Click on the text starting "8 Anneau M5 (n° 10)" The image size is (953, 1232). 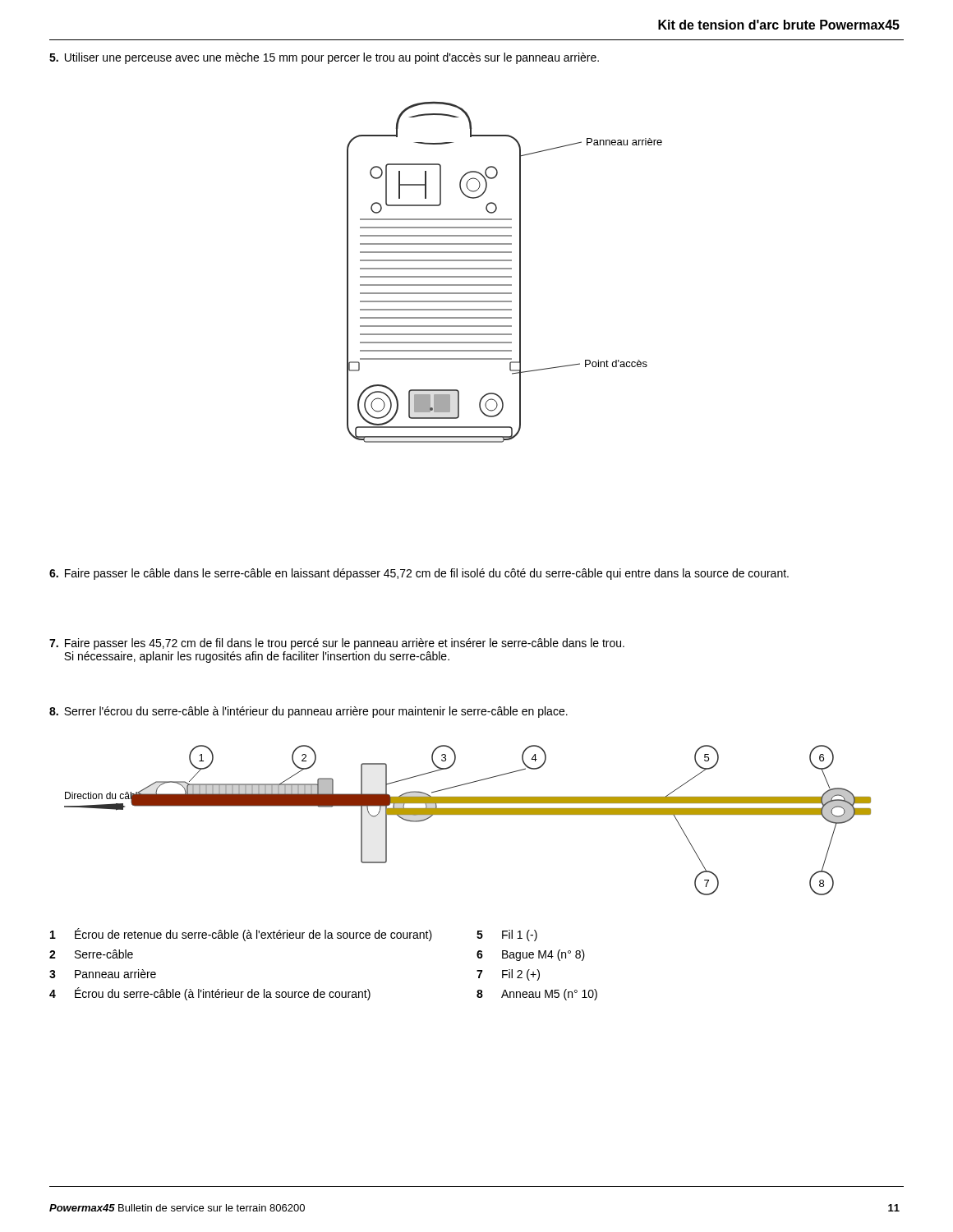(537, 994)
